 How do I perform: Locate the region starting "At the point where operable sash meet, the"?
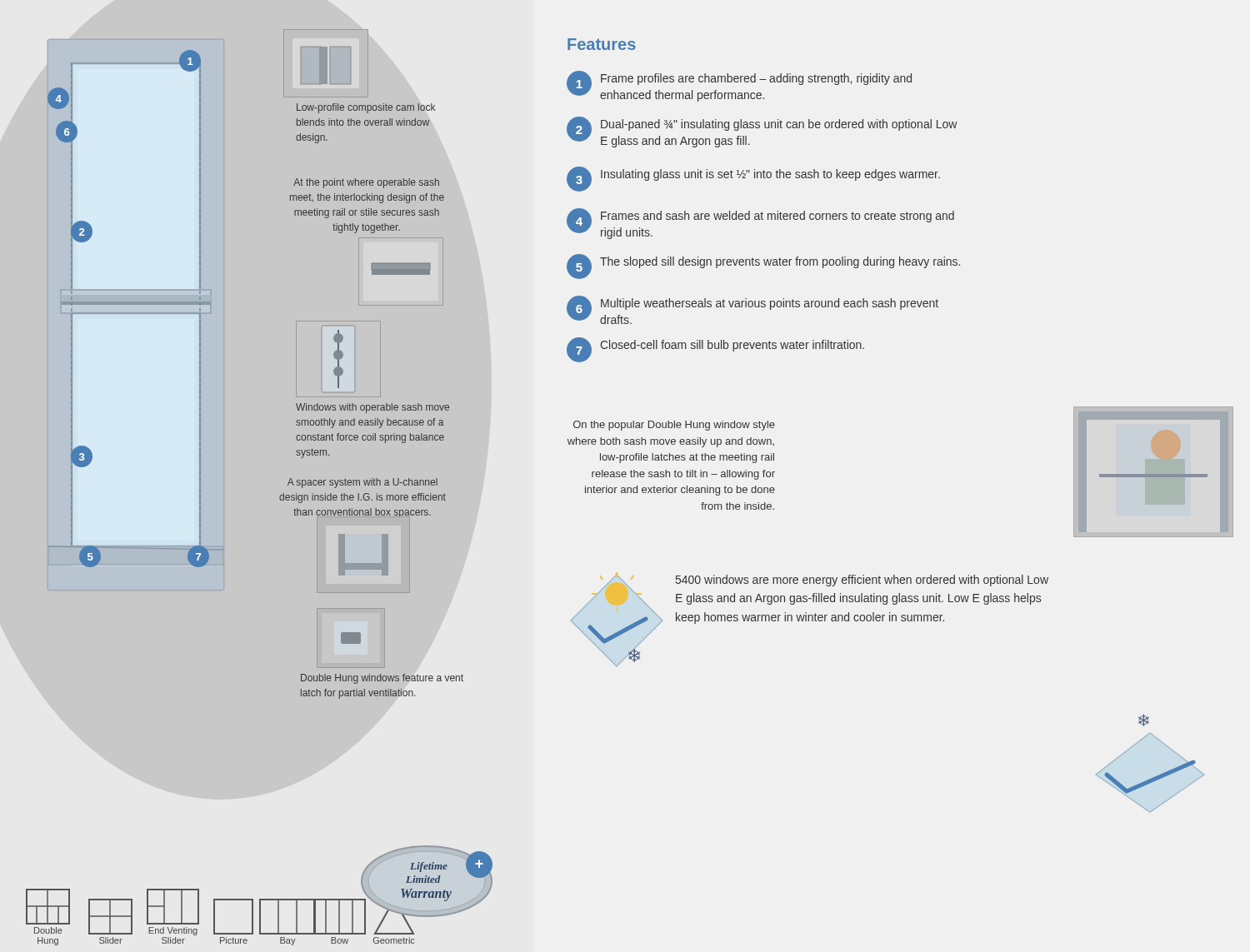coord(367,205)
